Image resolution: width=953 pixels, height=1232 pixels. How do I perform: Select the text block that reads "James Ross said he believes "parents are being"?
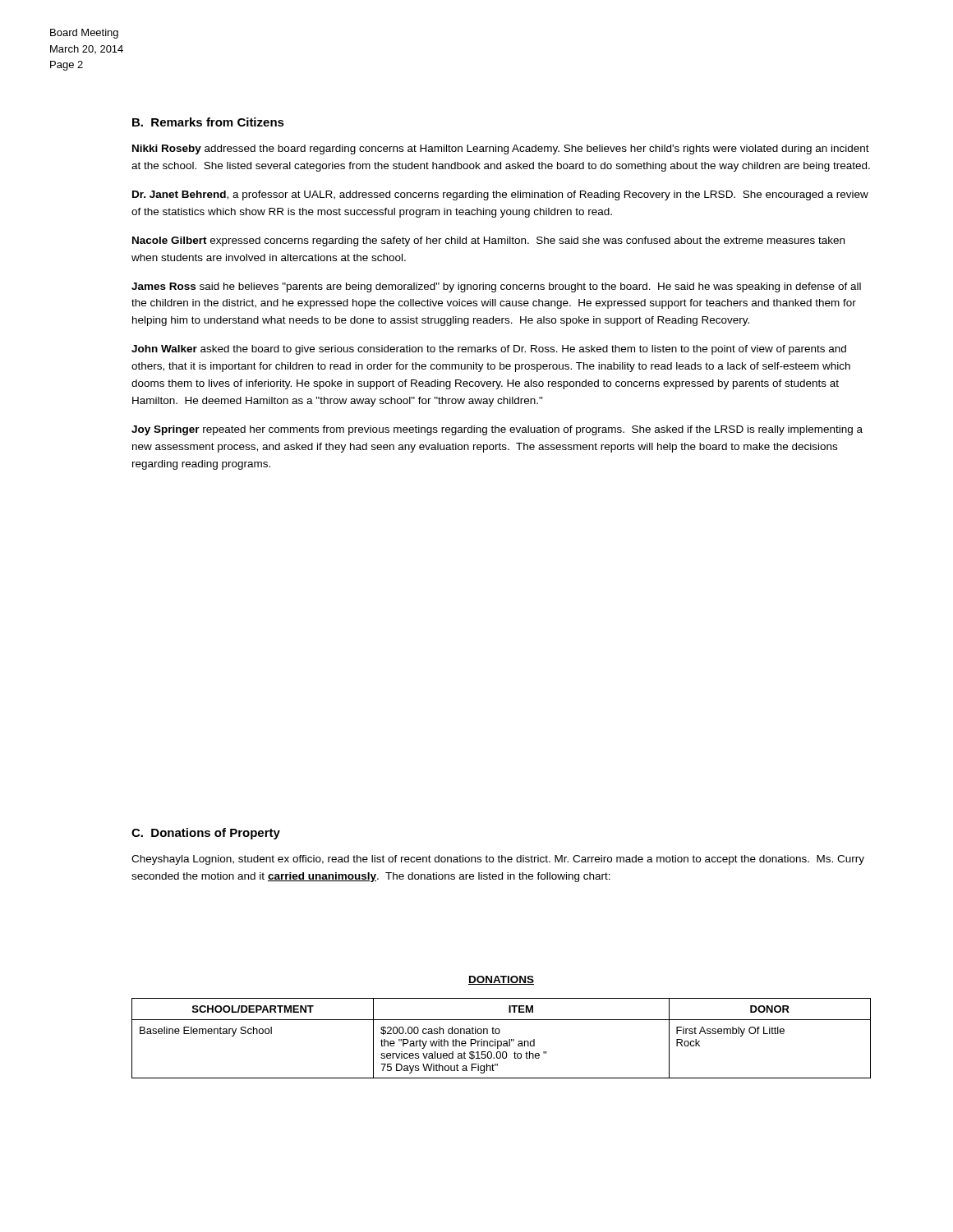tap(496, 303)
